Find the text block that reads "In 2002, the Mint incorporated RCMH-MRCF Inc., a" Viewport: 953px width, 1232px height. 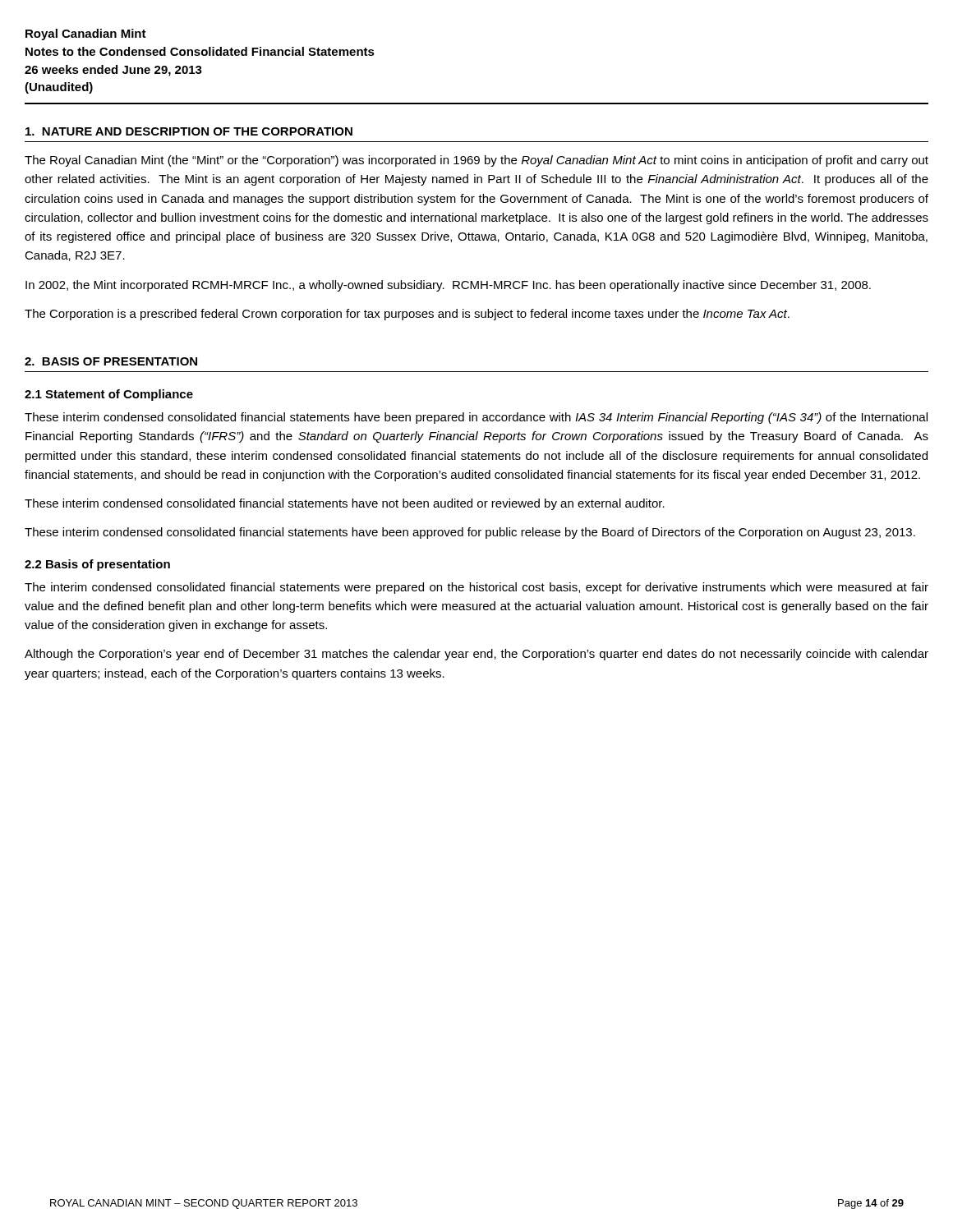(x=448, y=284)
